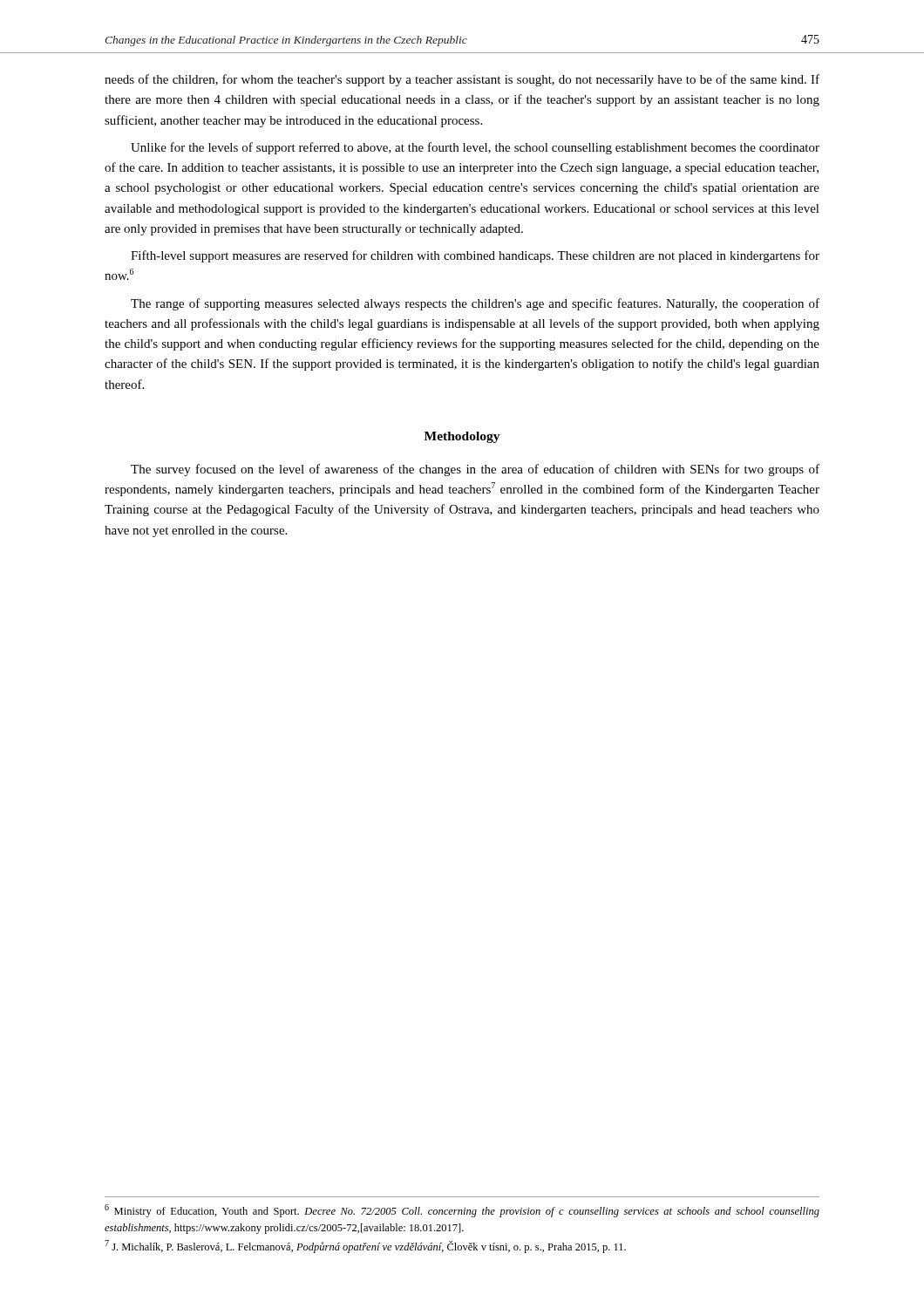Image resolution: width=924 pixels, height=1308 pixels.
Task: Point to the block beginning "needs of the children, for whom"
Action: point(462,100)
